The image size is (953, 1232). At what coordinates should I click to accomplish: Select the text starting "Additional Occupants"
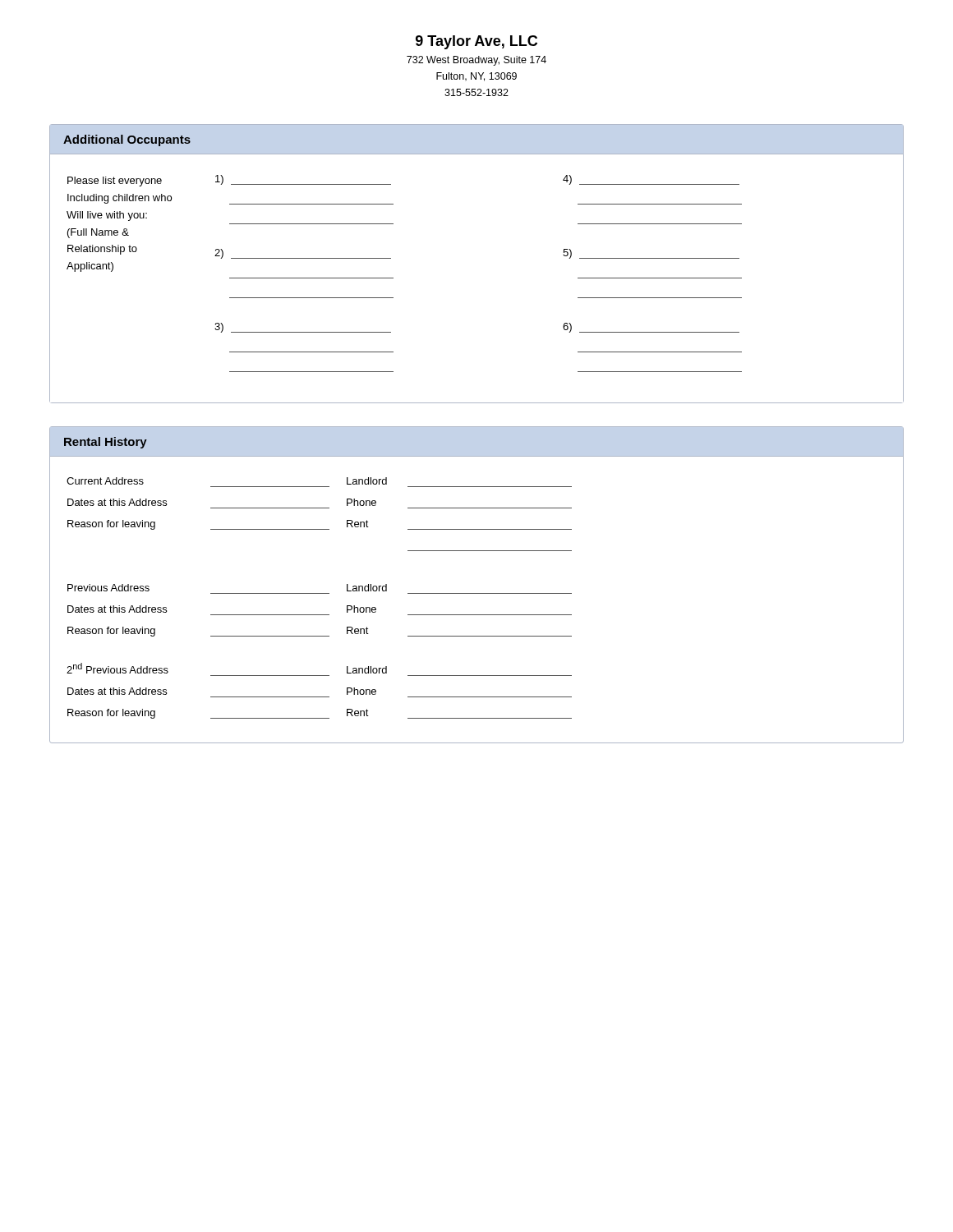click(x=127, y=139)
